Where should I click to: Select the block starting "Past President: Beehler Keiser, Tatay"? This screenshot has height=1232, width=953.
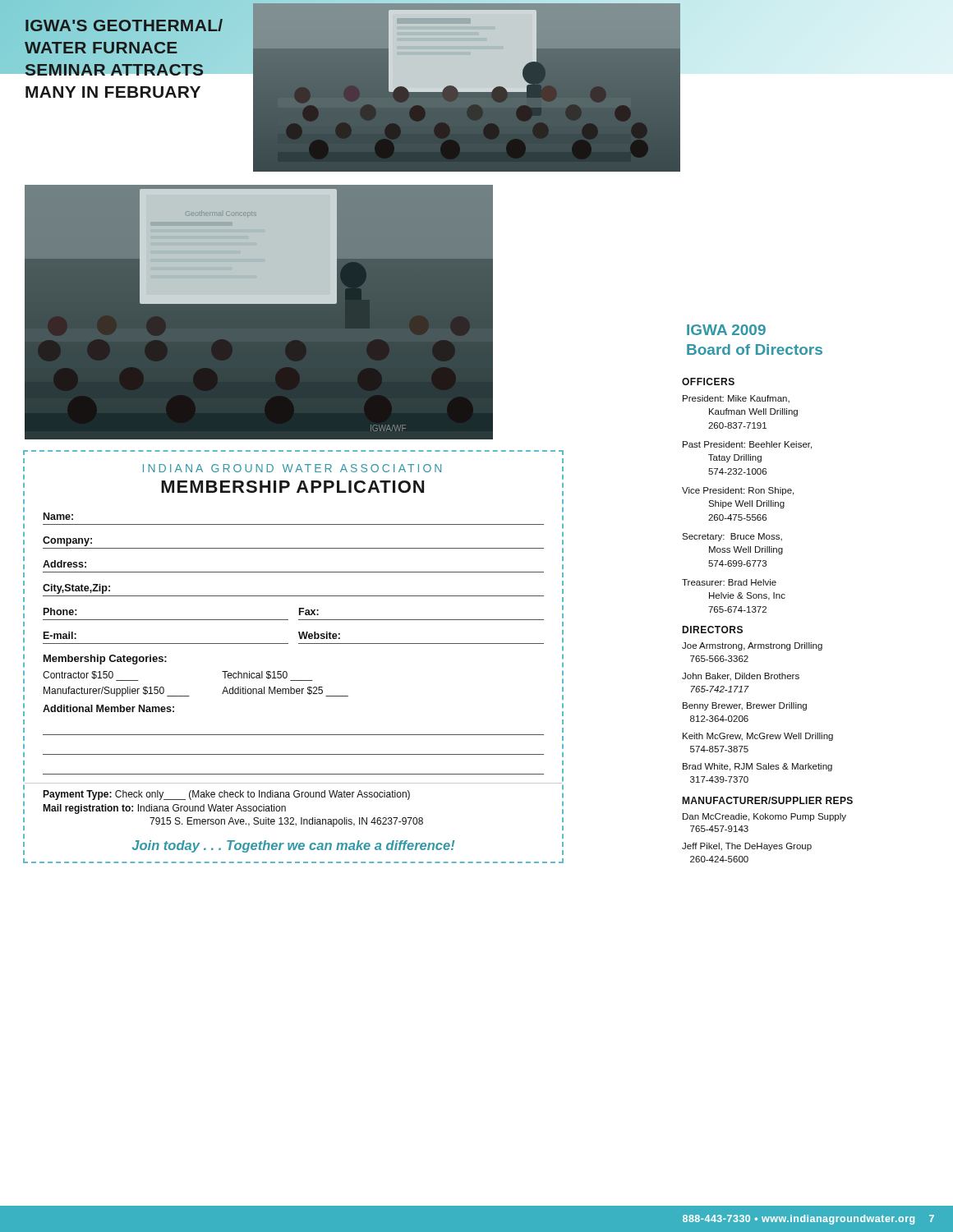(747, 458)
